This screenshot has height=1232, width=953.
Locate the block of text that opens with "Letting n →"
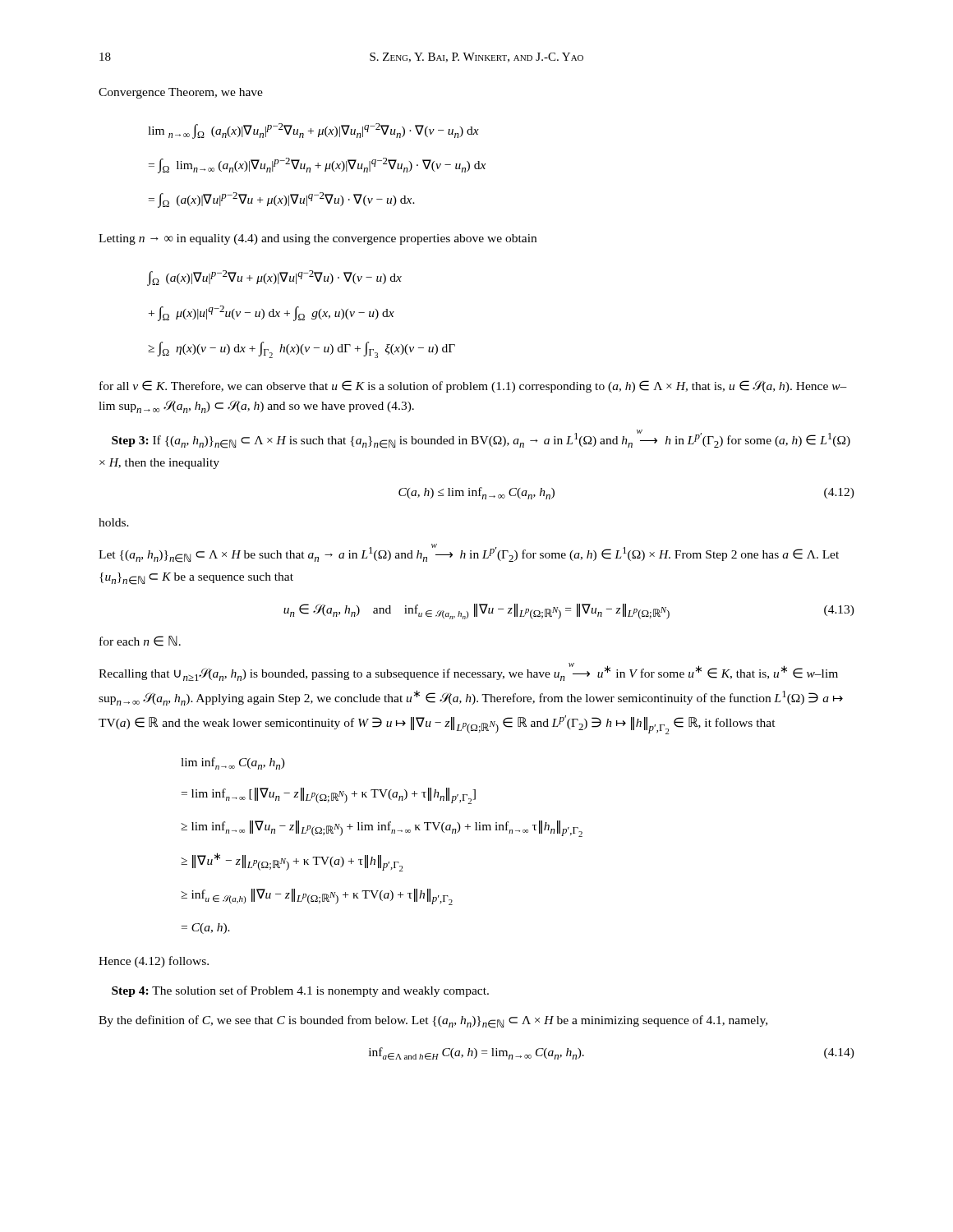(318, 238)
